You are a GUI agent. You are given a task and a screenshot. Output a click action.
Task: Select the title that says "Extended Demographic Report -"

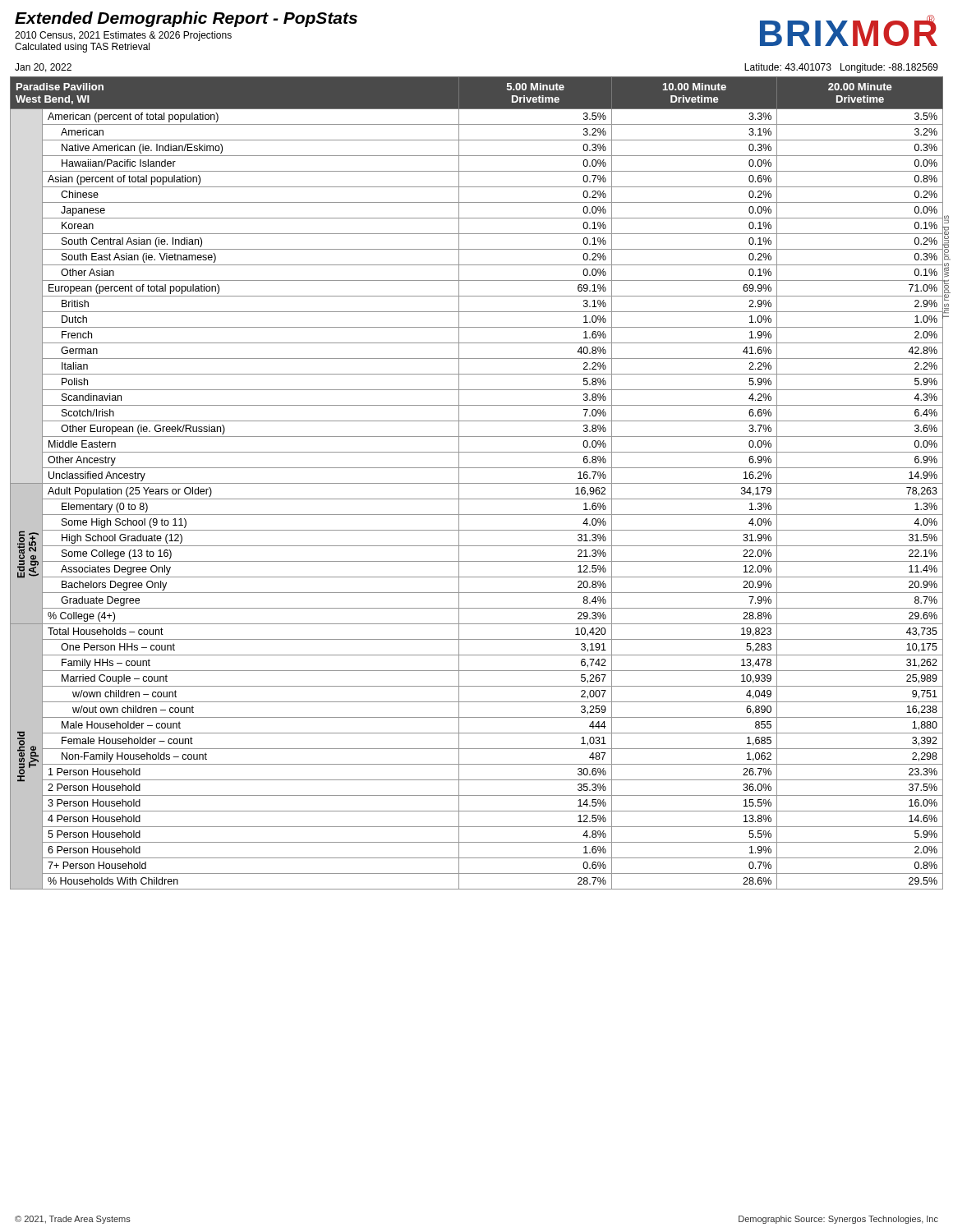pos(186,18)
